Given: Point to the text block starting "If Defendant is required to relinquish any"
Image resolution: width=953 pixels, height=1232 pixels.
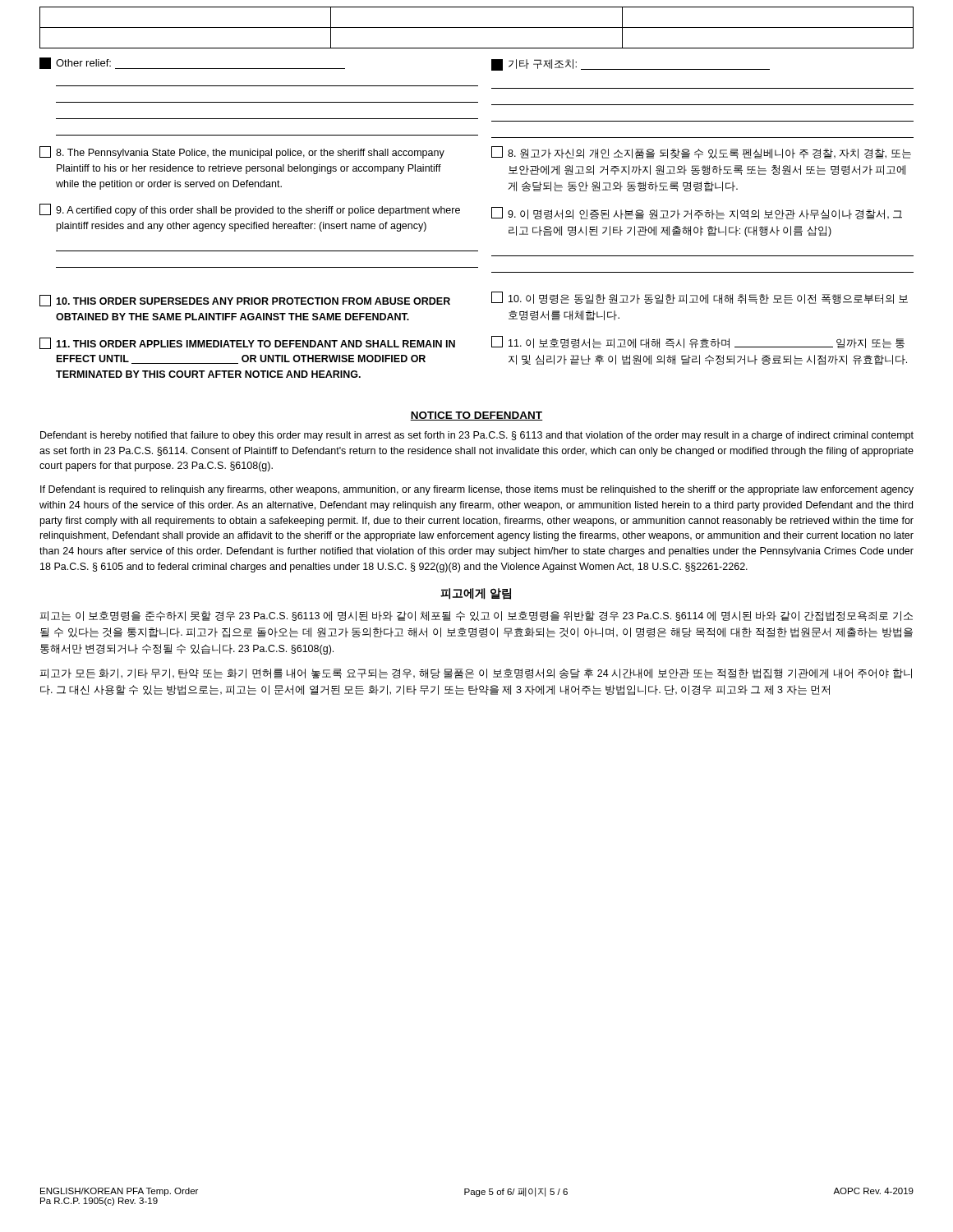Looking at the screenshot, I should 476,528.
